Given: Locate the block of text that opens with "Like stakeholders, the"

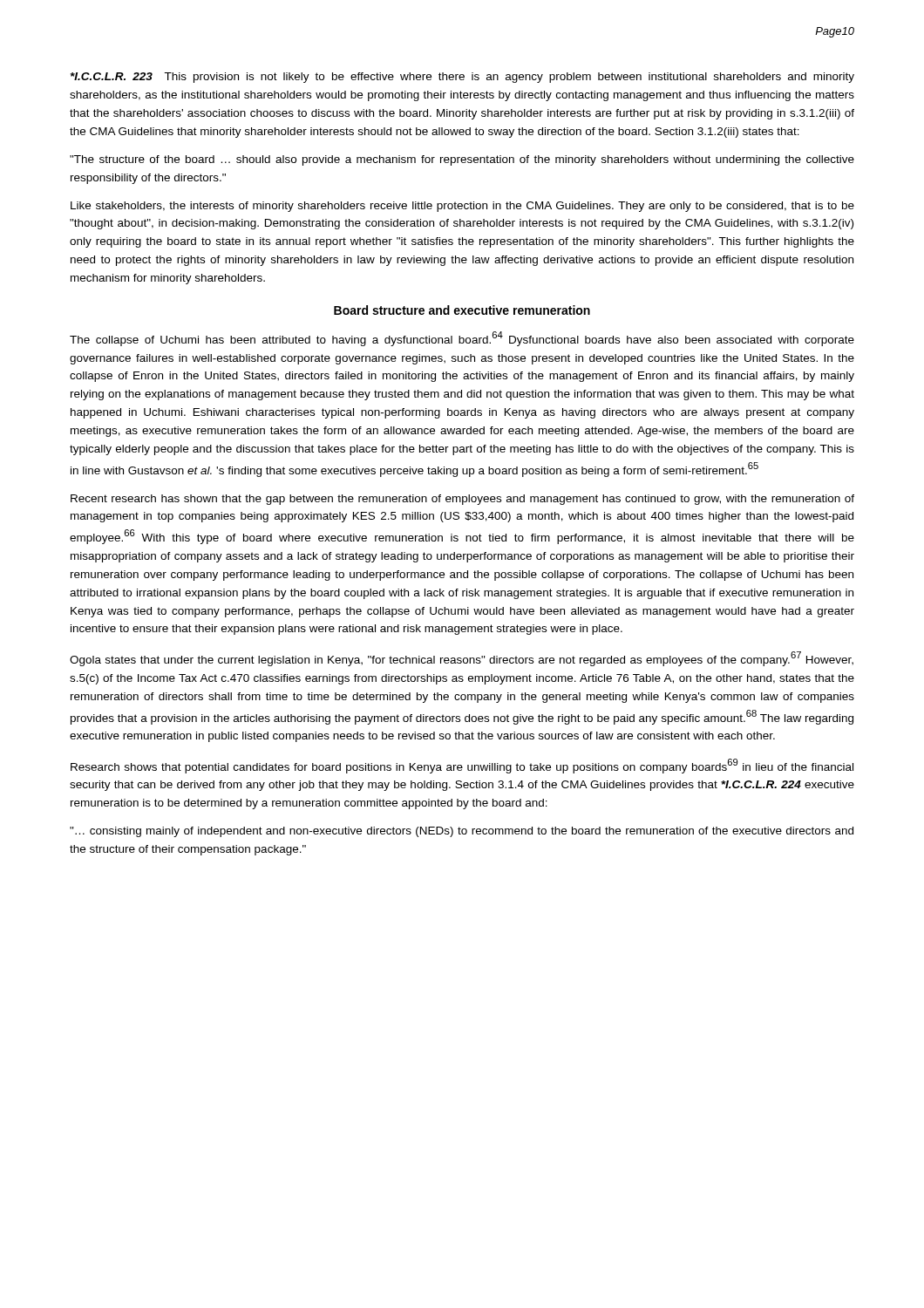Looking at the screenshot, I should click(462, 241).
